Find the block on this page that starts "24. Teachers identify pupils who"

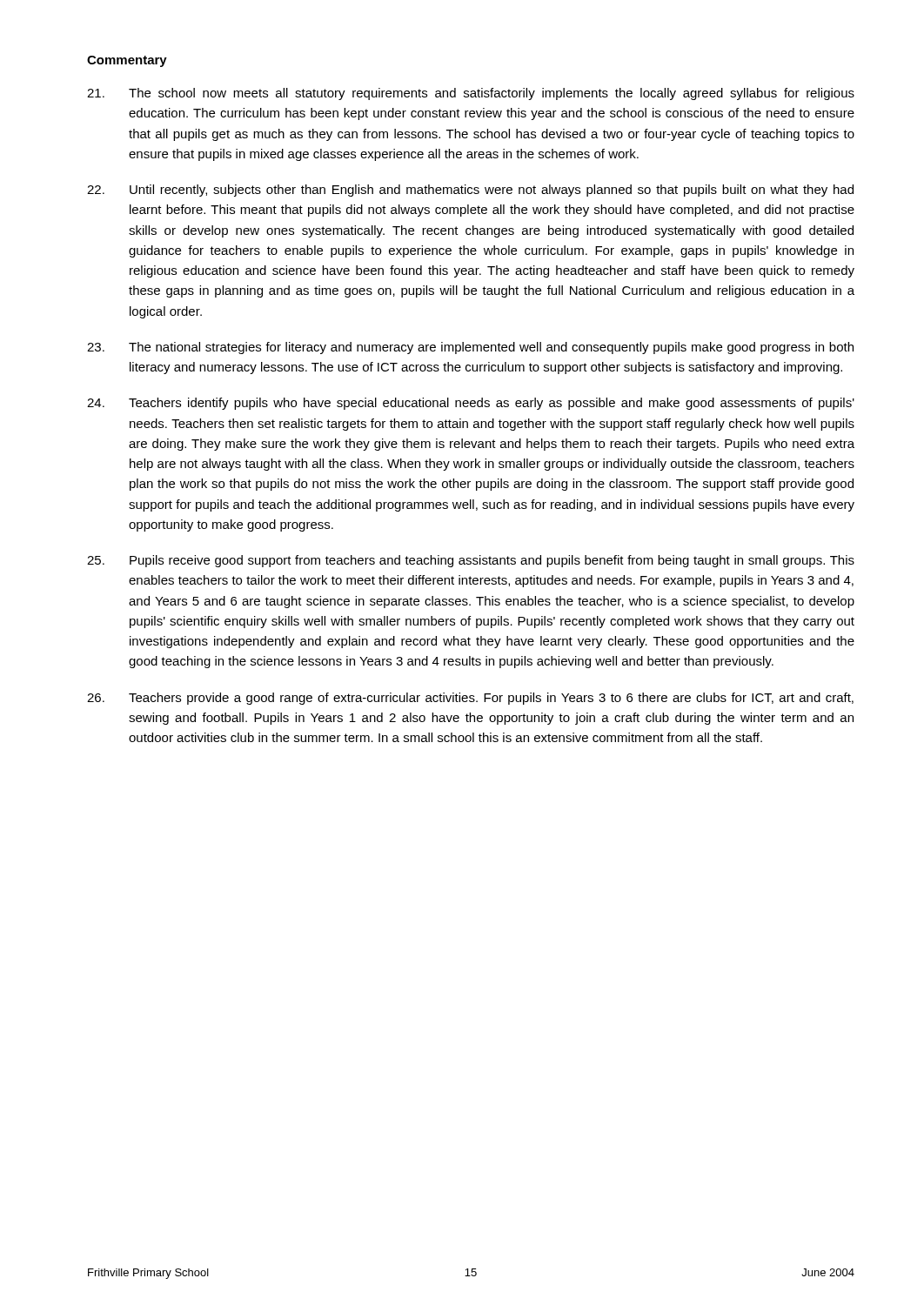pyautogui.click(x=471, y=463)
